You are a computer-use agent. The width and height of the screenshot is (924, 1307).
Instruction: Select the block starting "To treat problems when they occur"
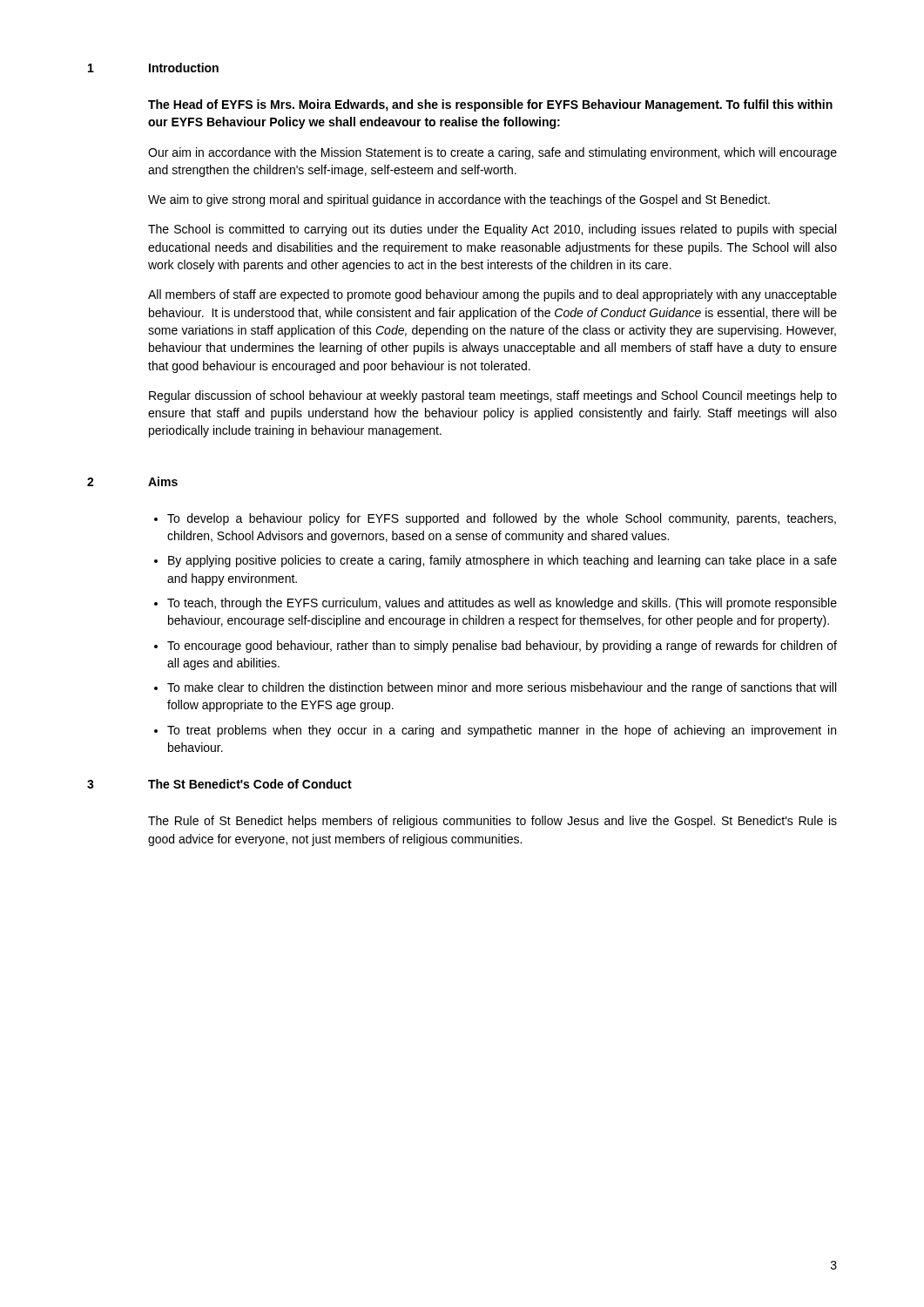(x=502, y=739)
